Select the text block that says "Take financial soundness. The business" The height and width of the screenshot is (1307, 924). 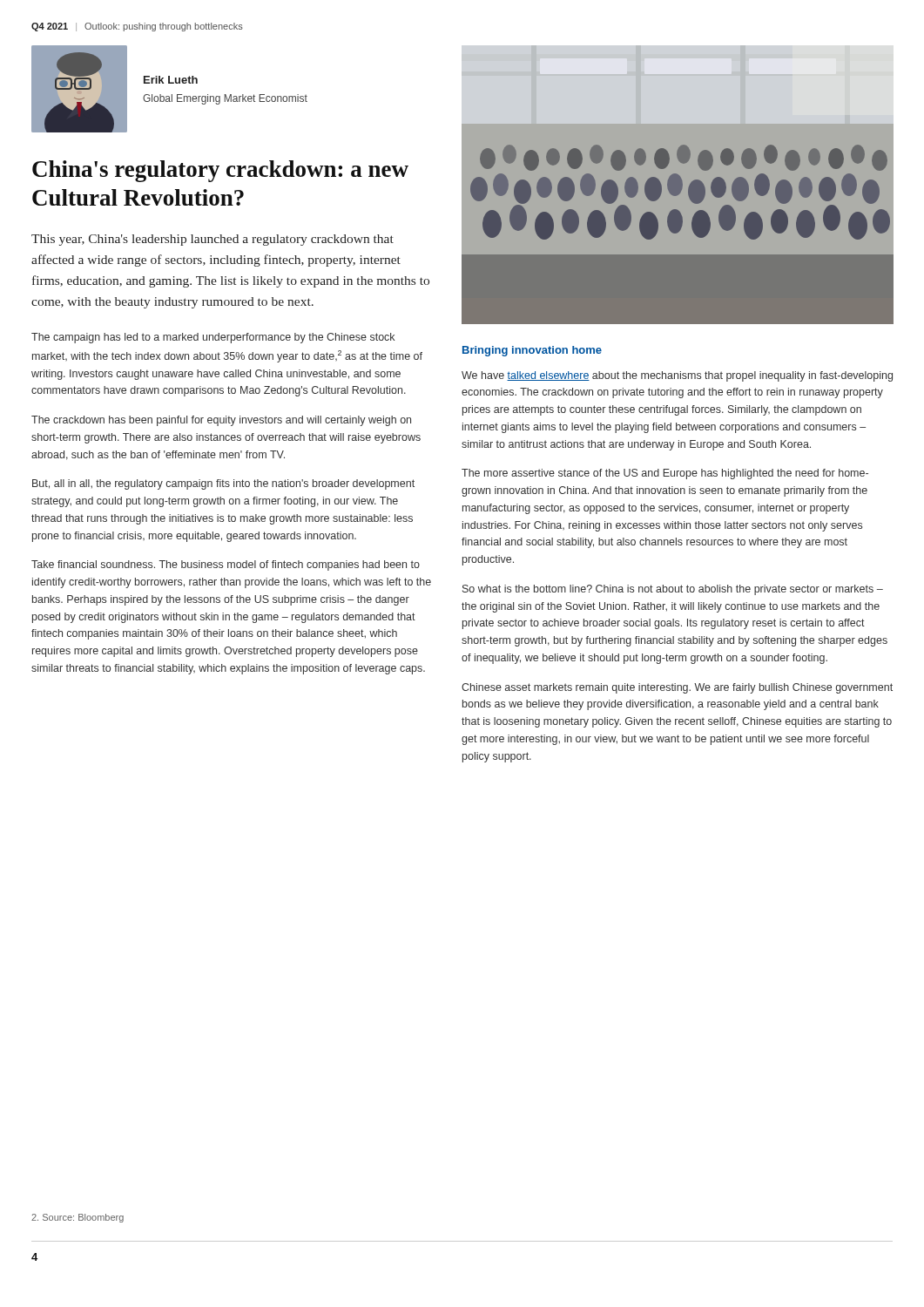click(231, 617)
